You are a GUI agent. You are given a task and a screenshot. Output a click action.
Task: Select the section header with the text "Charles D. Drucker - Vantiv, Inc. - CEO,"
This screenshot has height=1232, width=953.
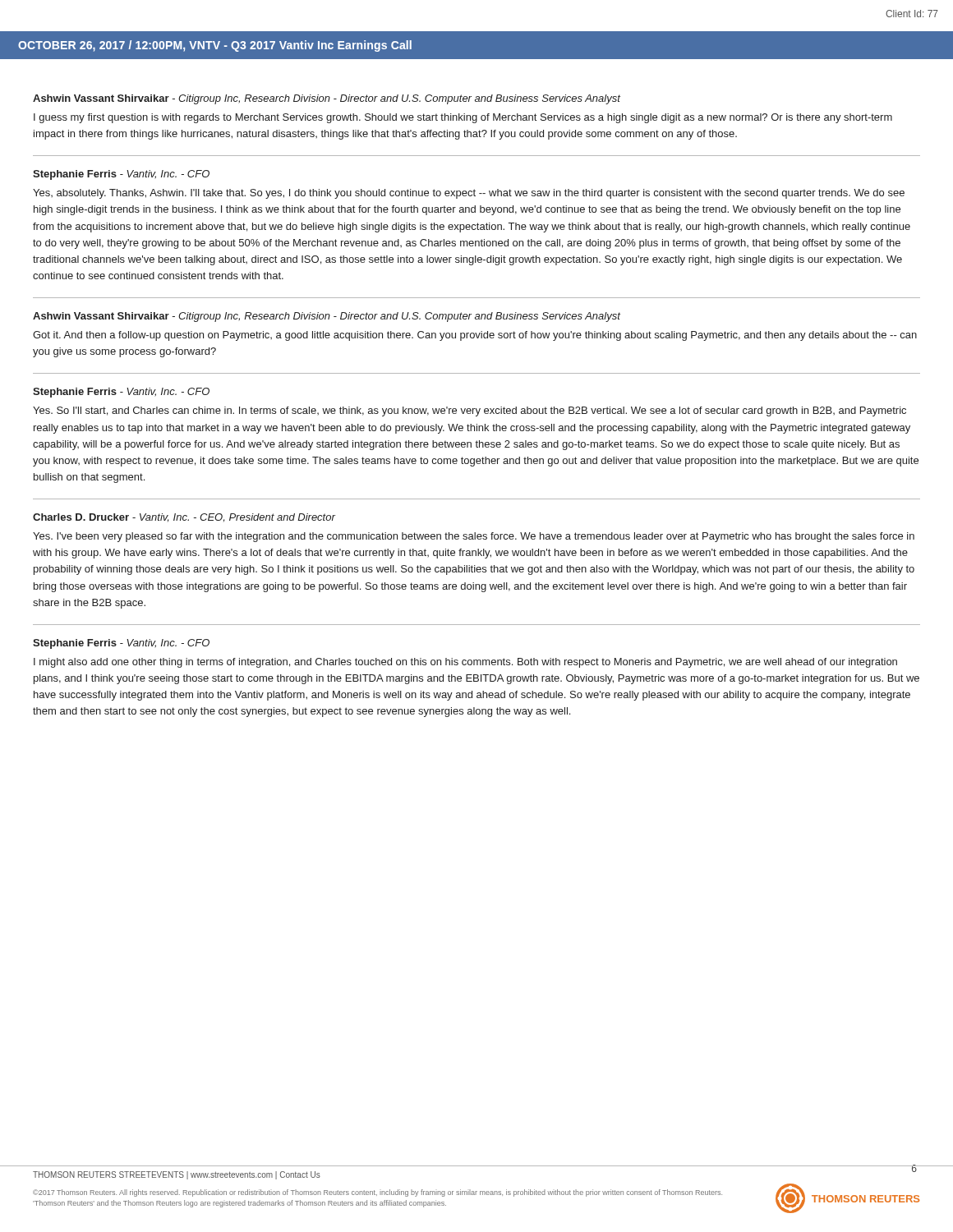pyautogui.click(x=184, y=517)
